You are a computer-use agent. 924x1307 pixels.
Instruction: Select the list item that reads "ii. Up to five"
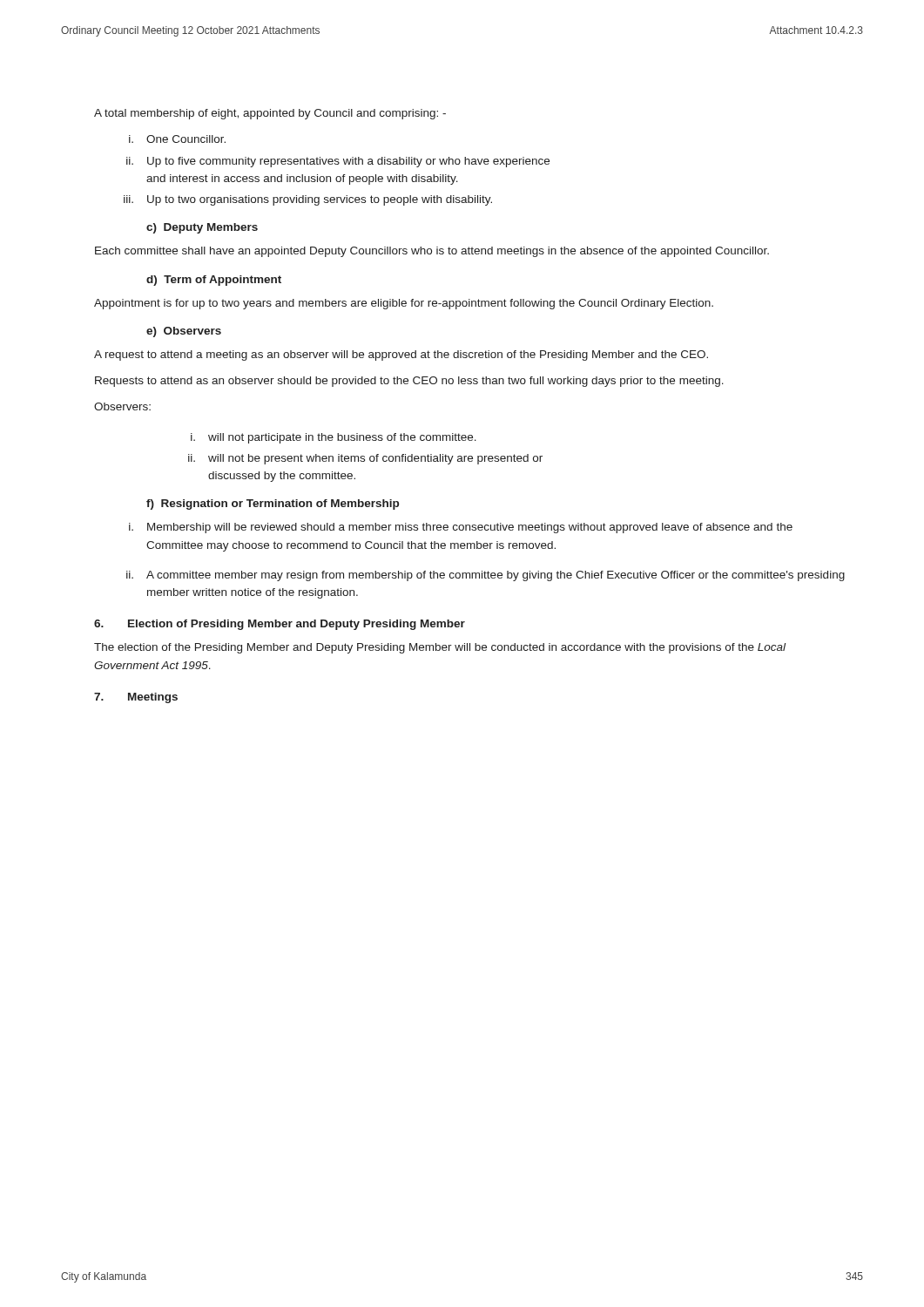tap(331, 170)
